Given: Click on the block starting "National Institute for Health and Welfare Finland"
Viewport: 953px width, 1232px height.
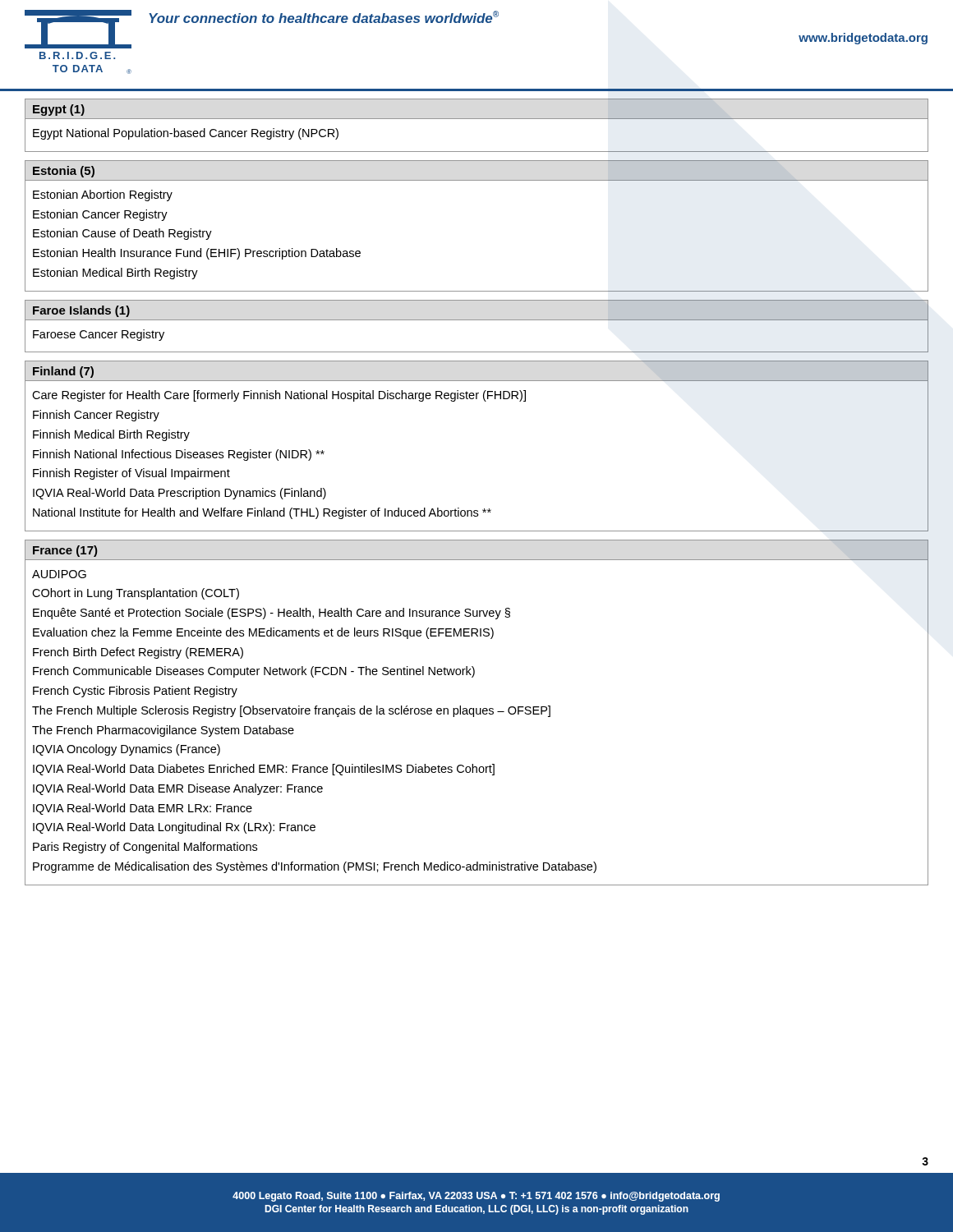Looking at the screenshot, I should point(476,513).
